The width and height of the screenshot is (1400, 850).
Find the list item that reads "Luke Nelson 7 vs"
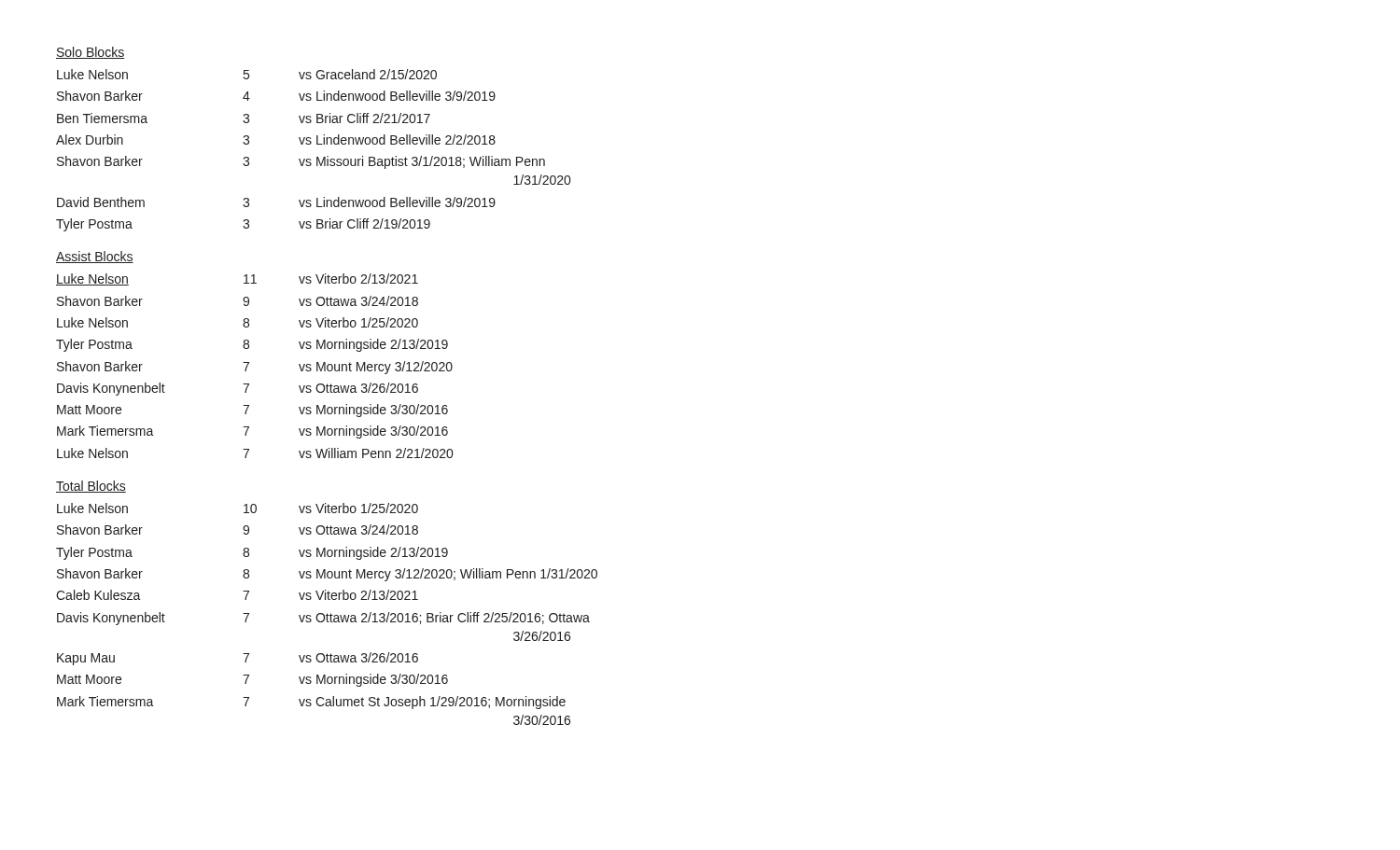(x=93, y=453)
